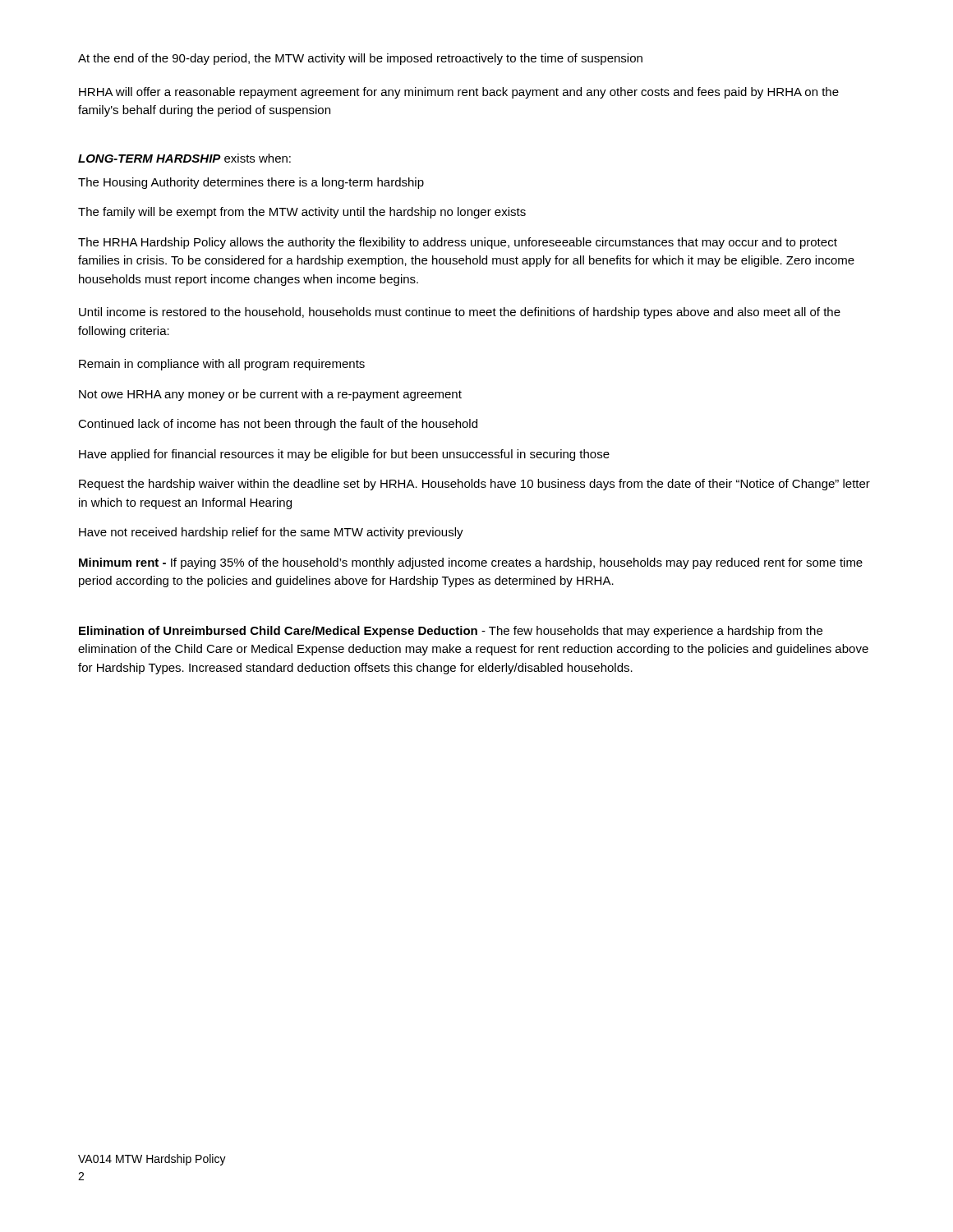
Task: Select the list item with the text "Have applied for financial resources it may"
Action: (344, 453)
